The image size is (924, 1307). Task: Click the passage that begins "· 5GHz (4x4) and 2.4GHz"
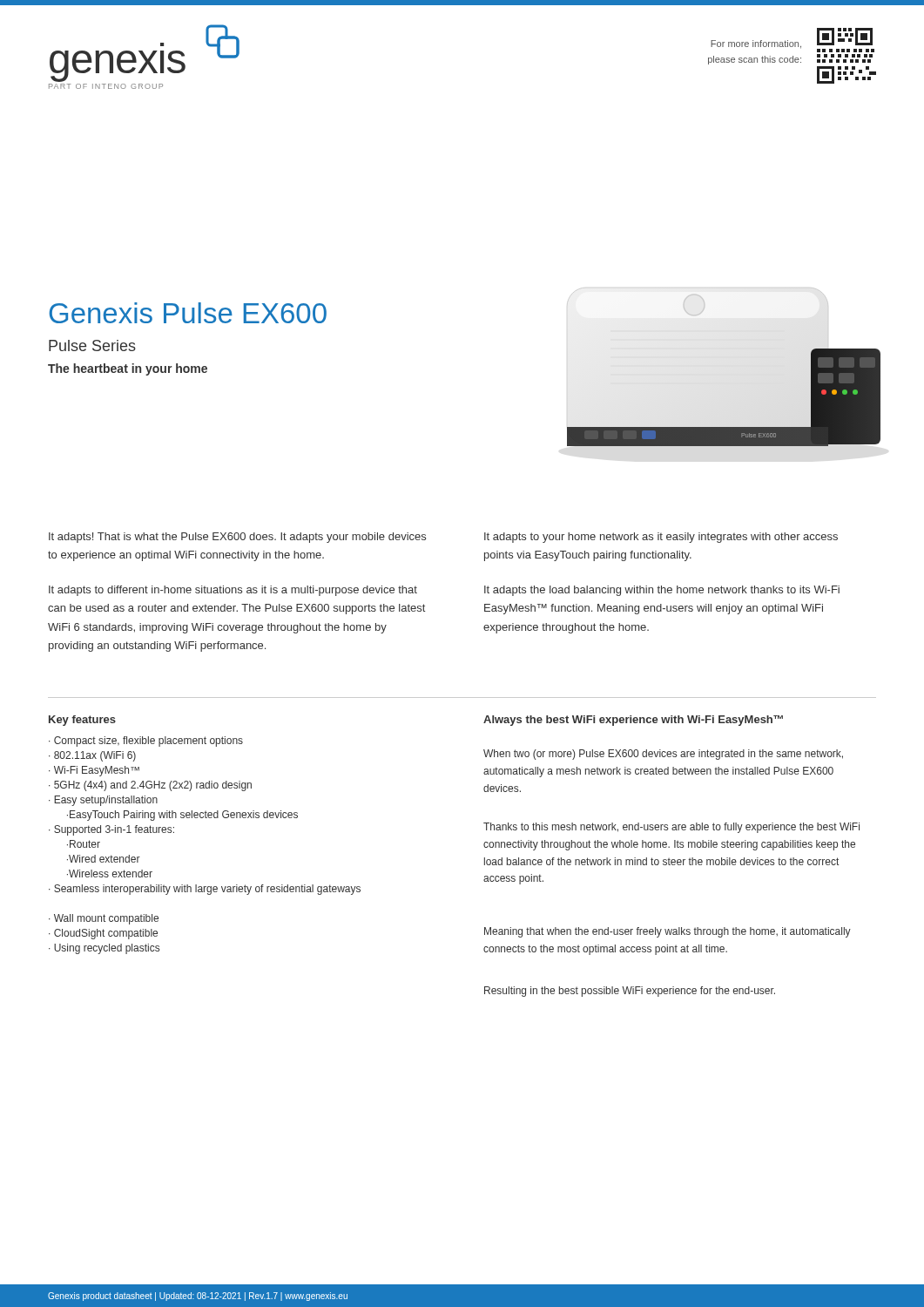click(x=150, y=785)
